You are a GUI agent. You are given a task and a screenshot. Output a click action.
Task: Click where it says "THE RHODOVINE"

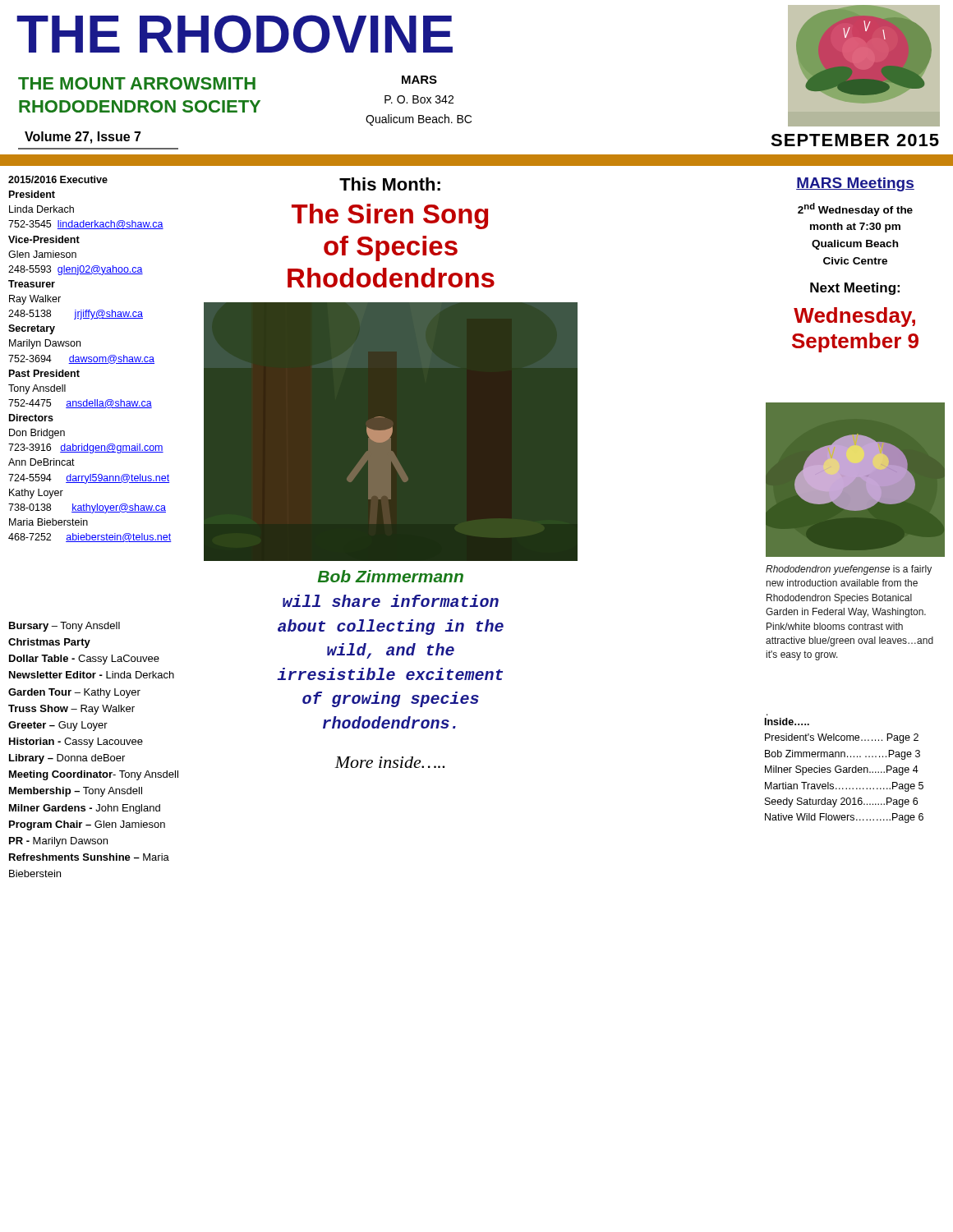click(235, 34)
